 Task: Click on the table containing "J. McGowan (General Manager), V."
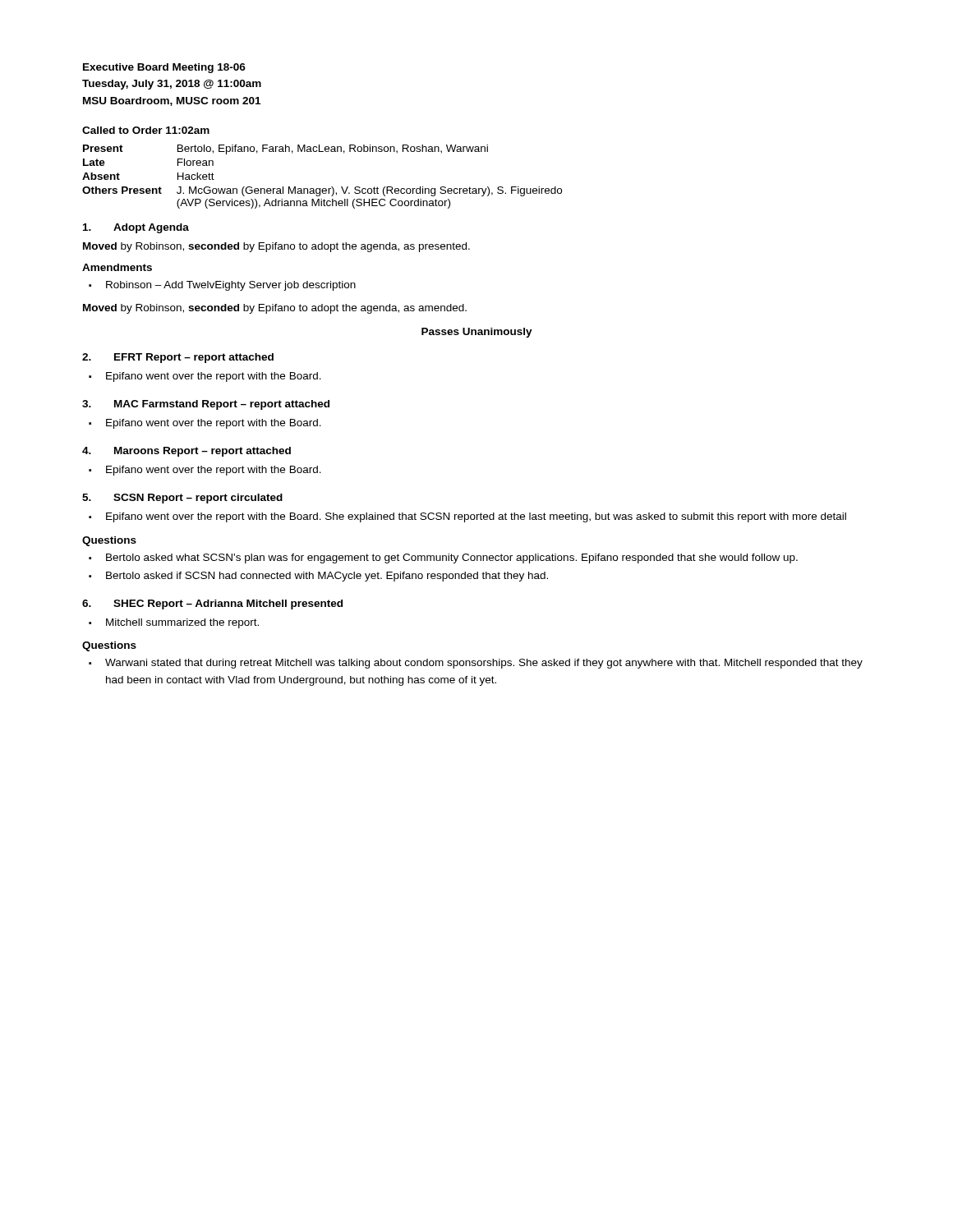476,175
